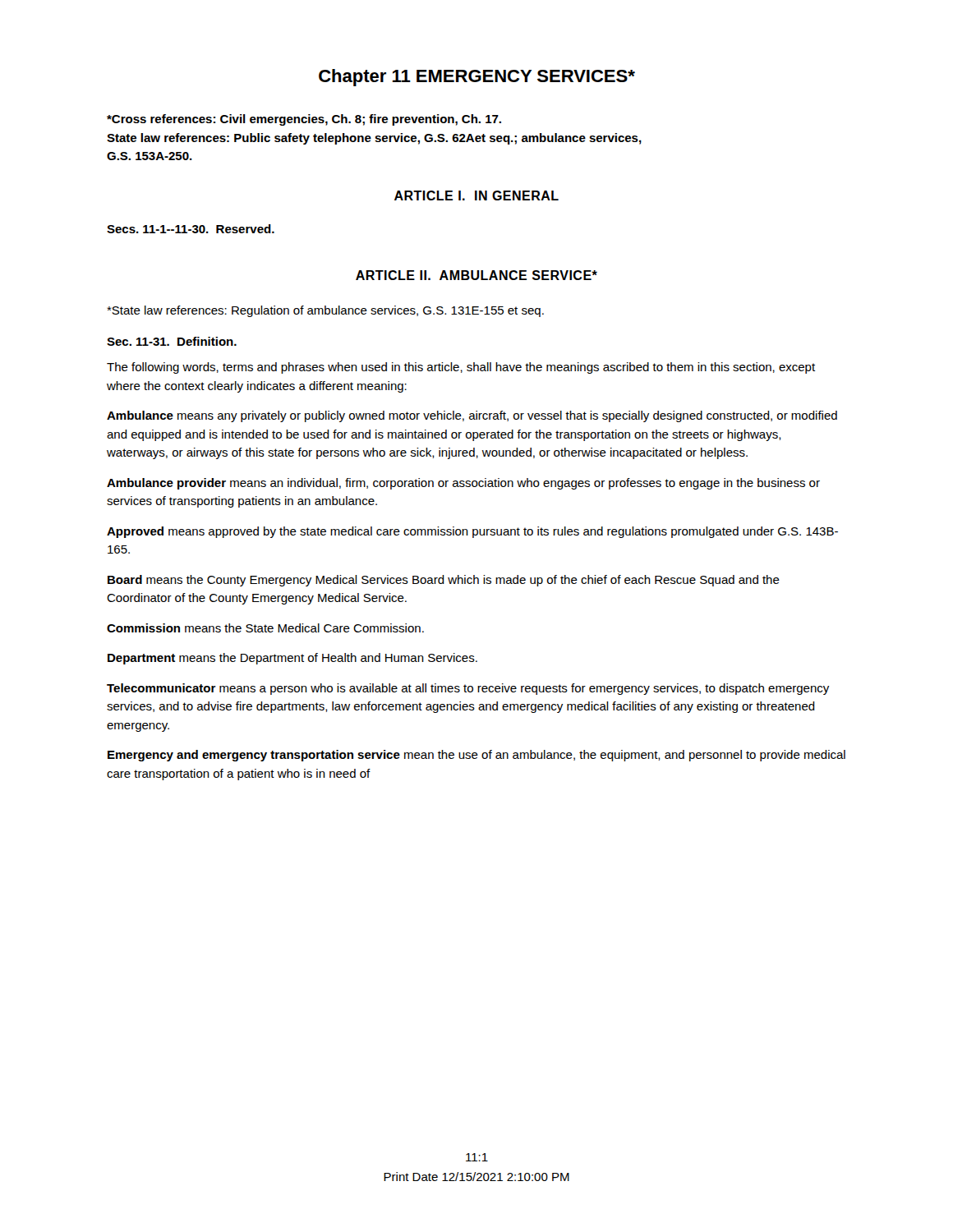953x1232 pixels.
Task: Find the text that says "Secs. 11-1--11-30. Reserved."
Action: tap(191, 228)
